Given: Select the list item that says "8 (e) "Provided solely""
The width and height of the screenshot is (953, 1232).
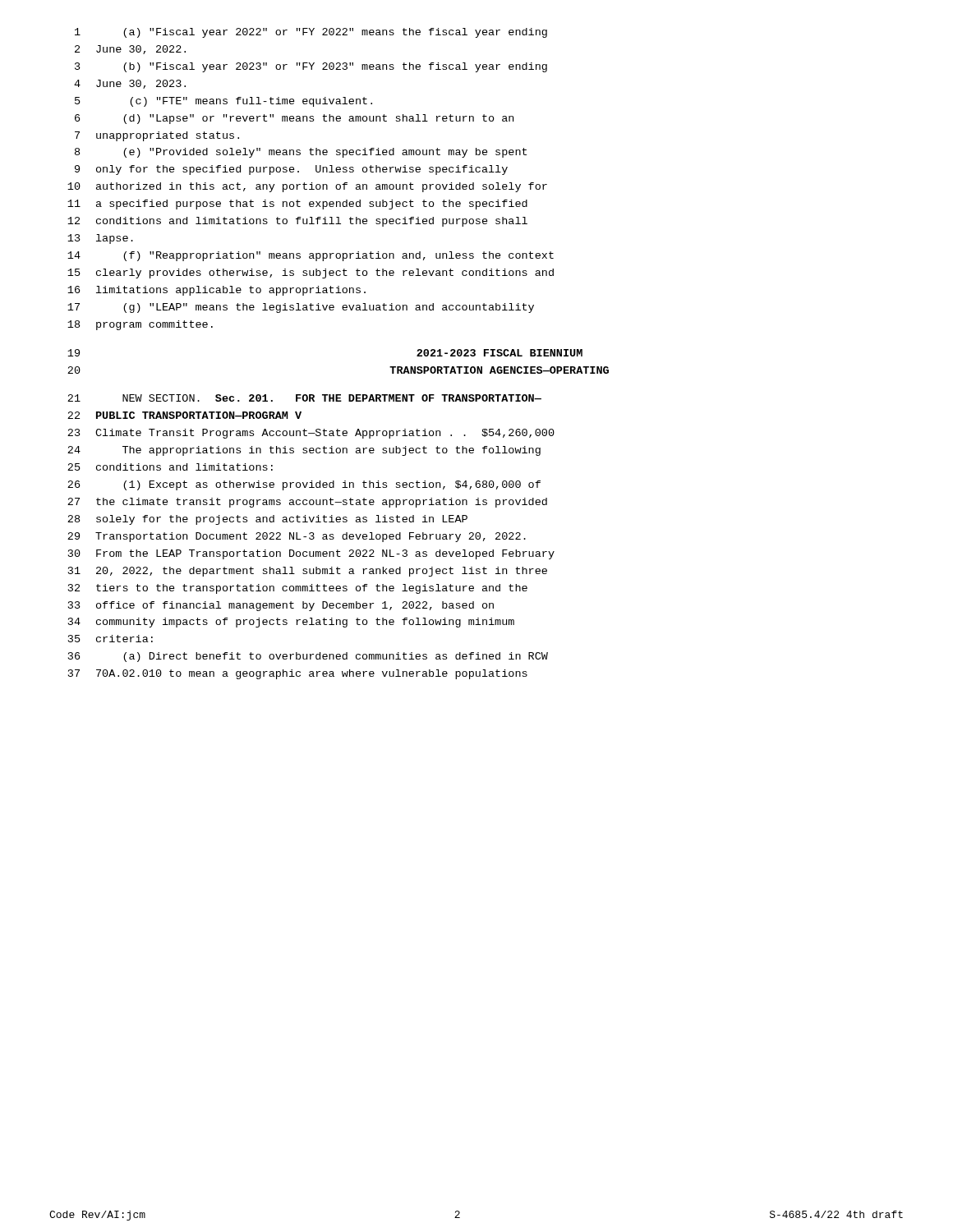Looking at the screenshot, I should [x=476, y=196].
